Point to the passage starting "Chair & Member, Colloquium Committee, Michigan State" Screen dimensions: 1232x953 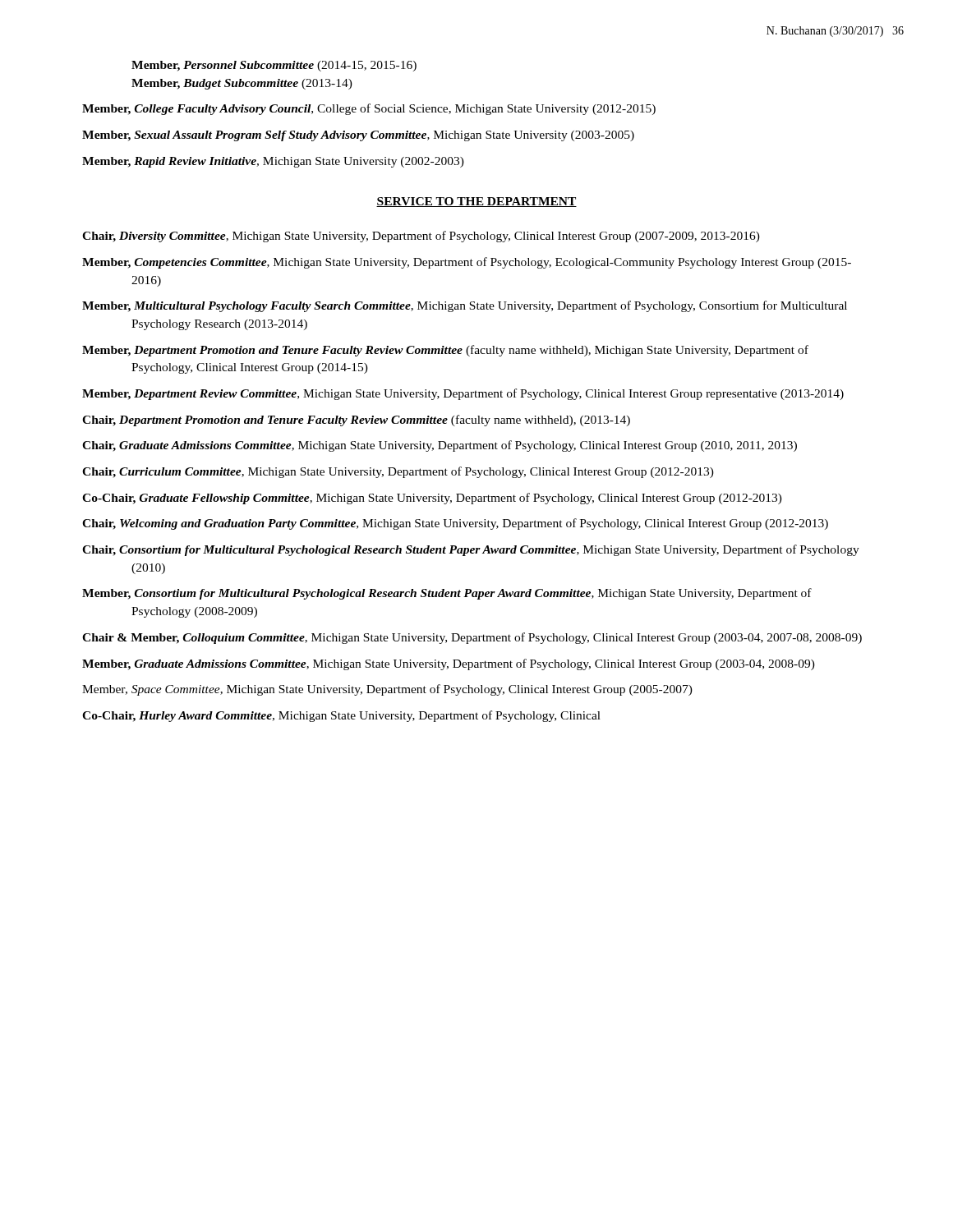[472, 637]
